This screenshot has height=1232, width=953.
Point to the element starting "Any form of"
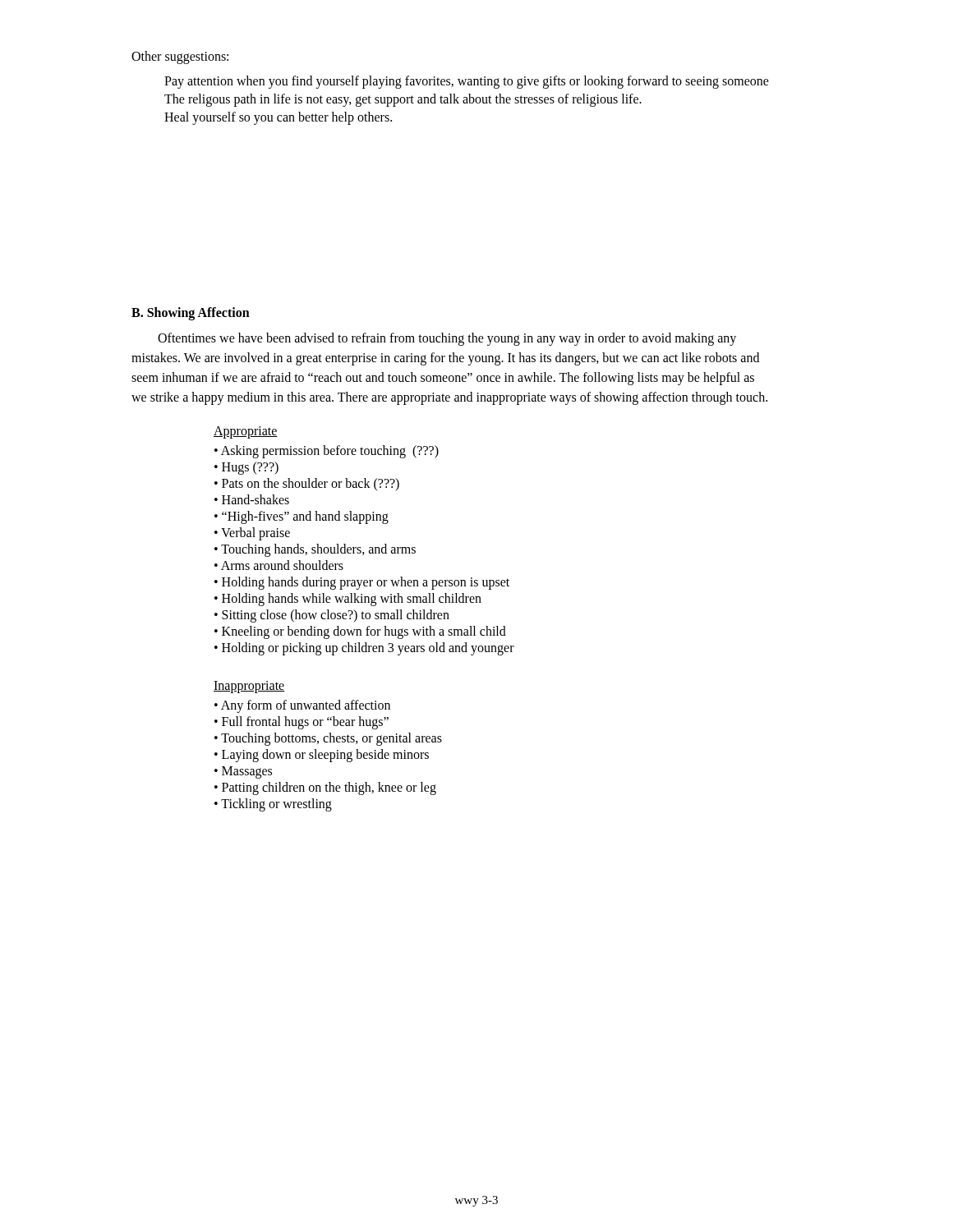click(x=306, y=705)
